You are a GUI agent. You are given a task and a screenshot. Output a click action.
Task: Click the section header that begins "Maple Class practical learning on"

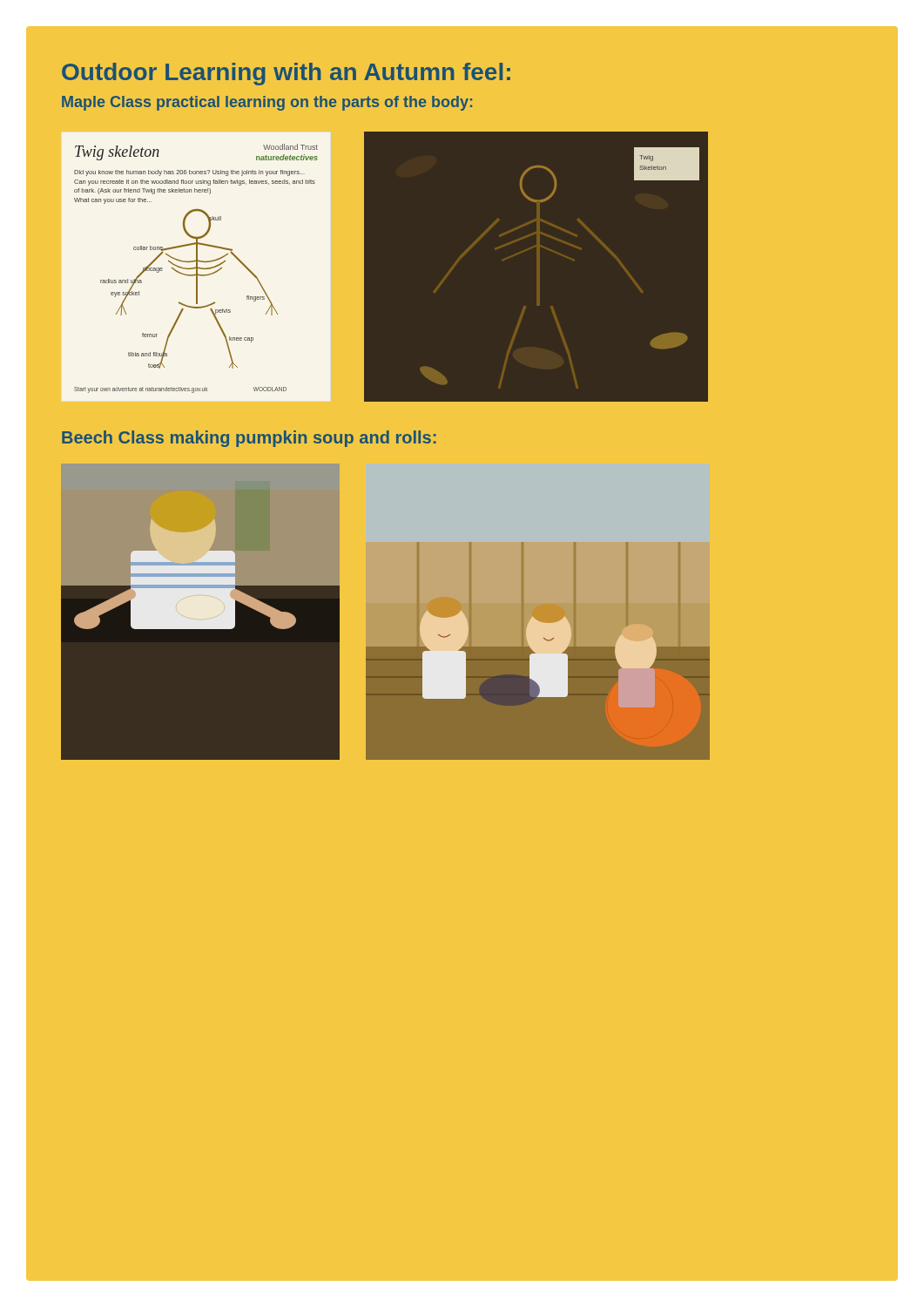tap(462, 102)
